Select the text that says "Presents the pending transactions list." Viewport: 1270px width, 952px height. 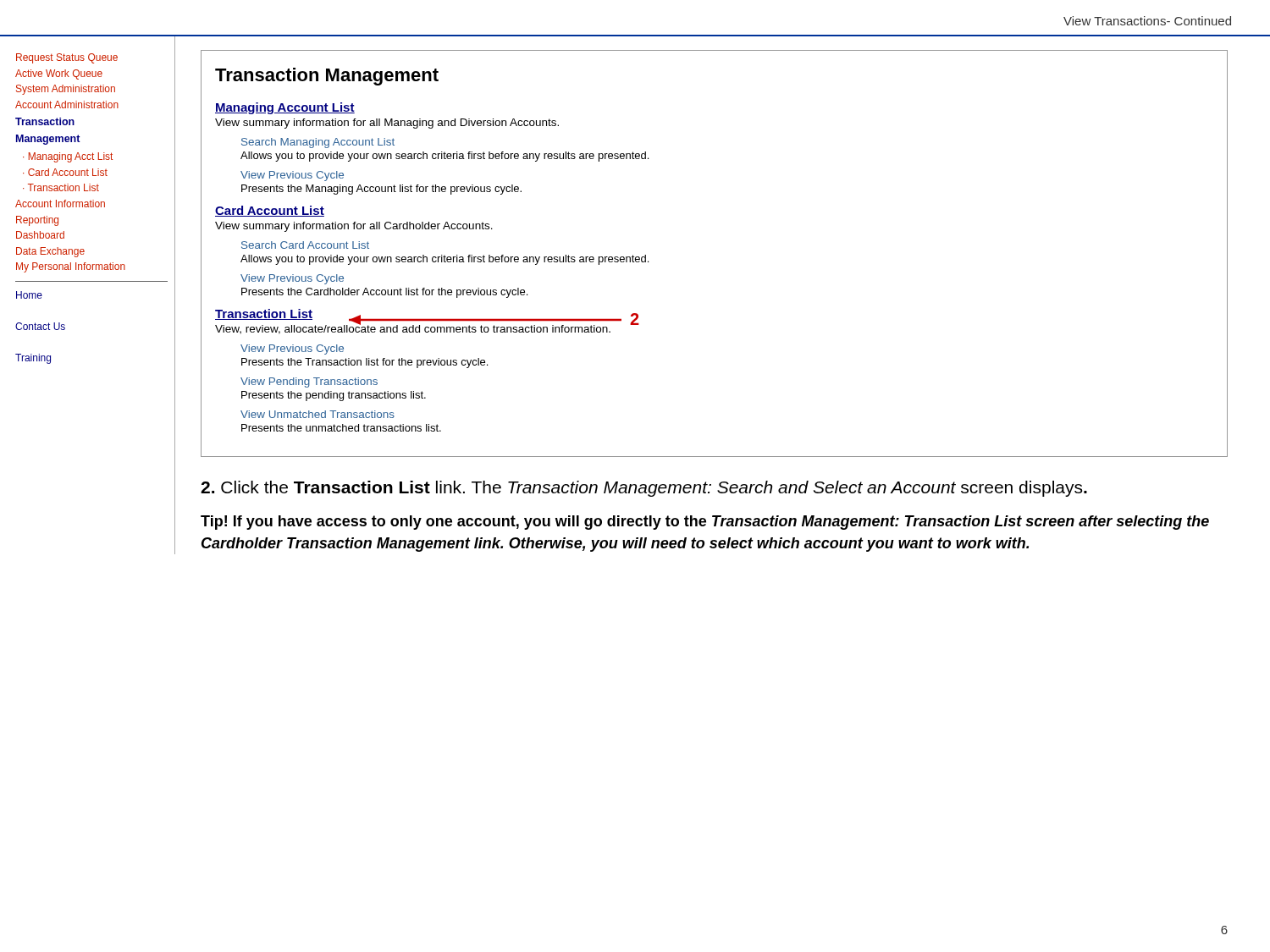point(333,395)
